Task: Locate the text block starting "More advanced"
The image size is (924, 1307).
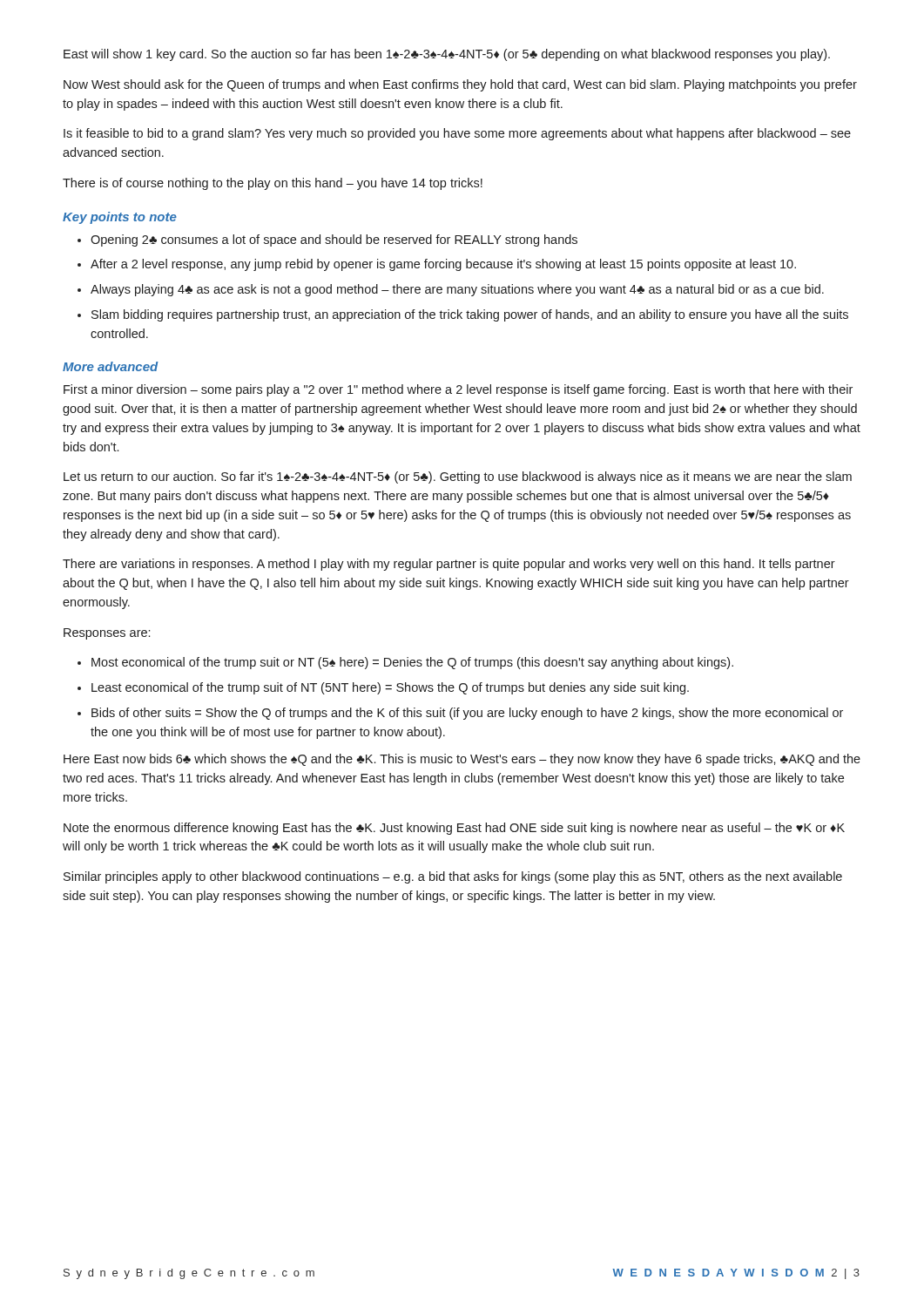Action: coord(110,367)
